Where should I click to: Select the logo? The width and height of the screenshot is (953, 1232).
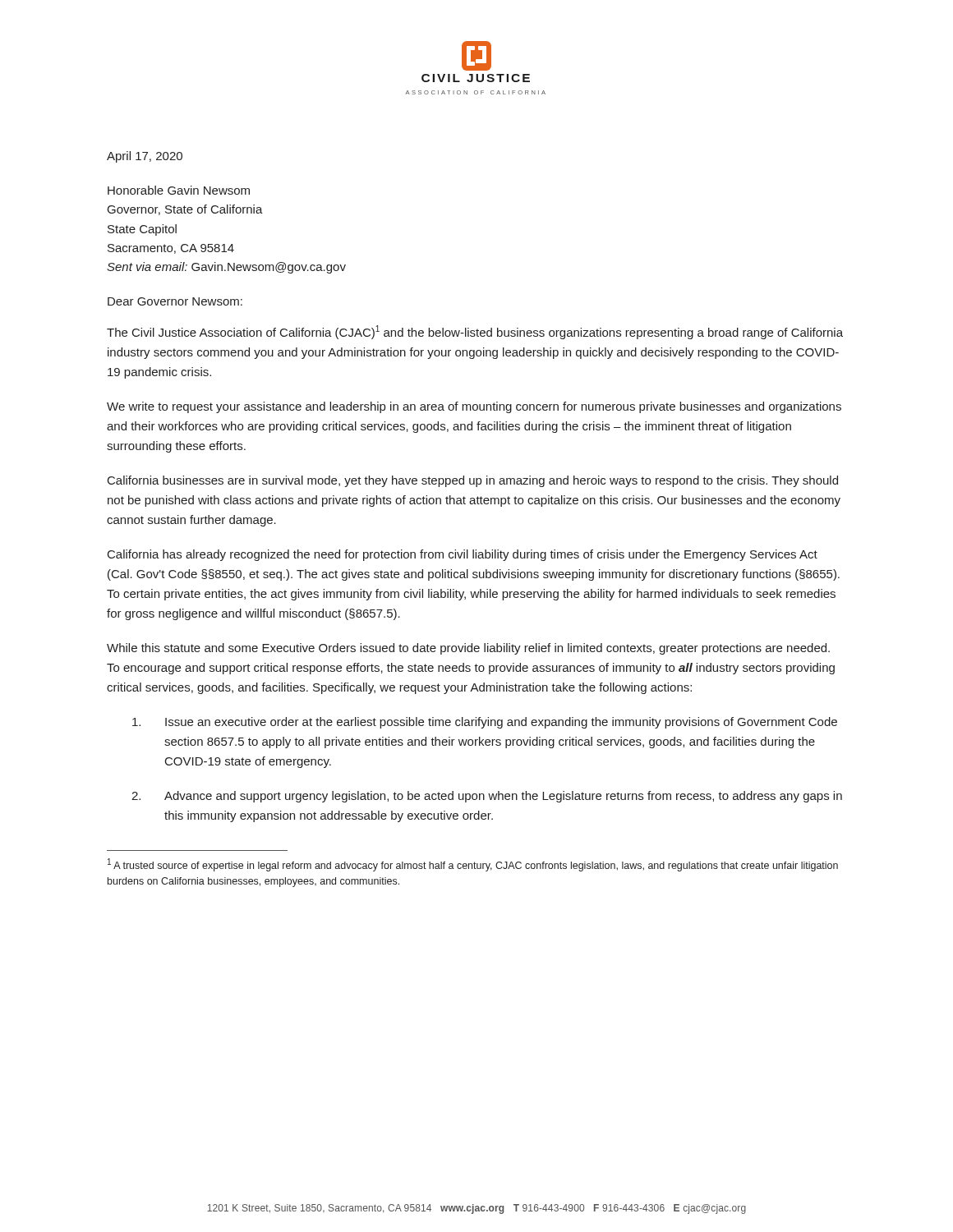click(x=476, y=71)
